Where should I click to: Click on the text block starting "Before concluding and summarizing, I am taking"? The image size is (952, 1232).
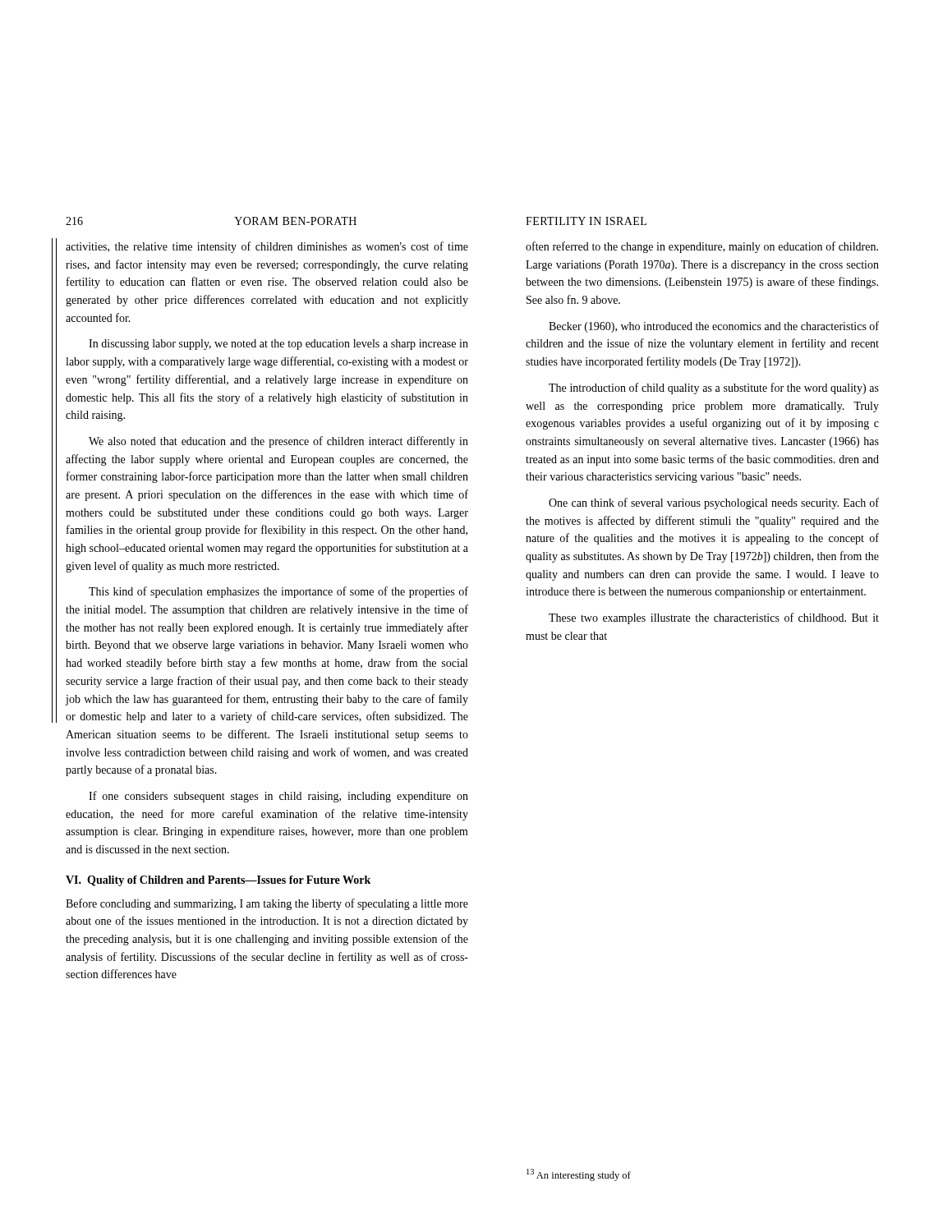[x=267, y=940]
